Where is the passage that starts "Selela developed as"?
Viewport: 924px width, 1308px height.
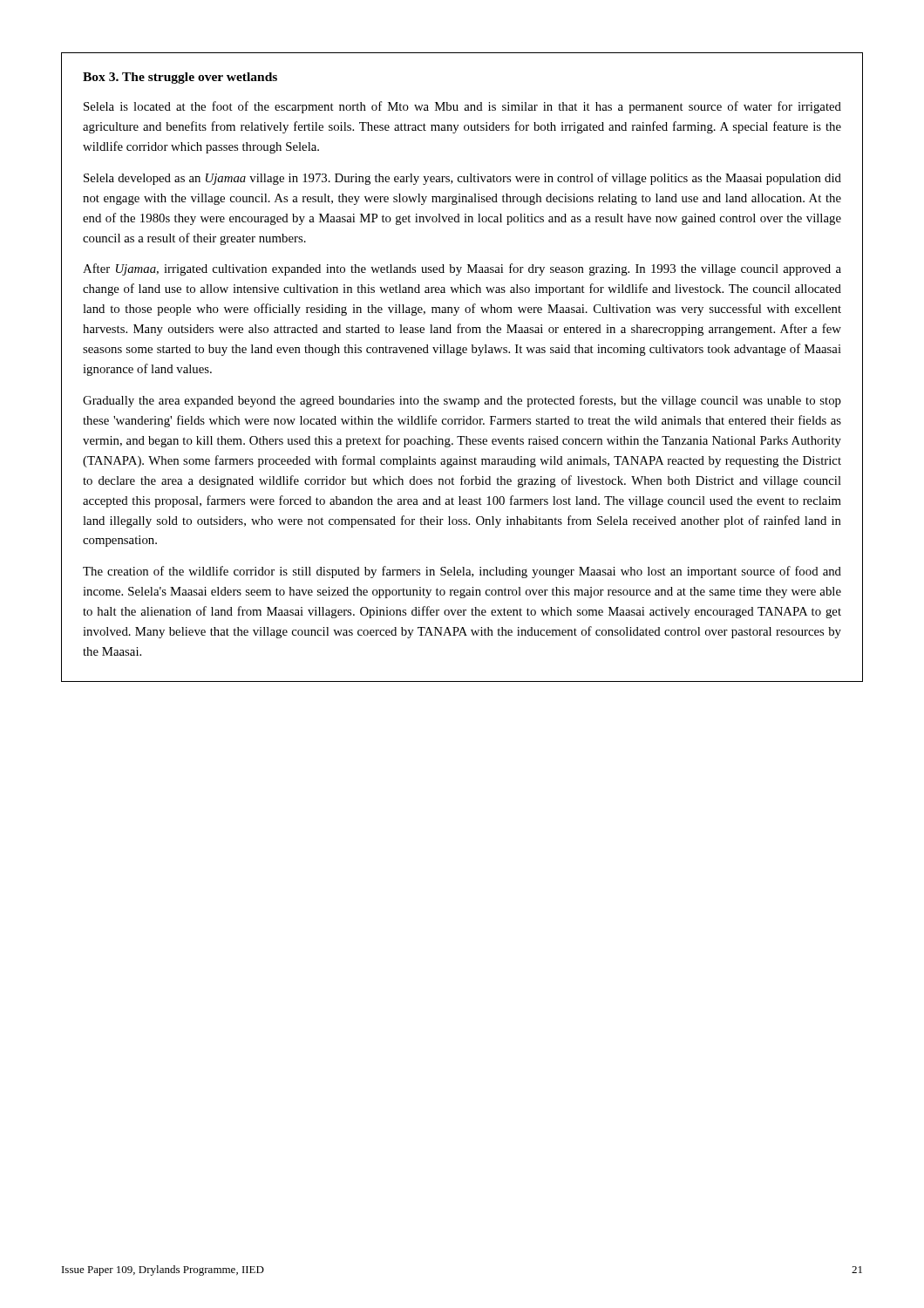click(x=462, y=208)
